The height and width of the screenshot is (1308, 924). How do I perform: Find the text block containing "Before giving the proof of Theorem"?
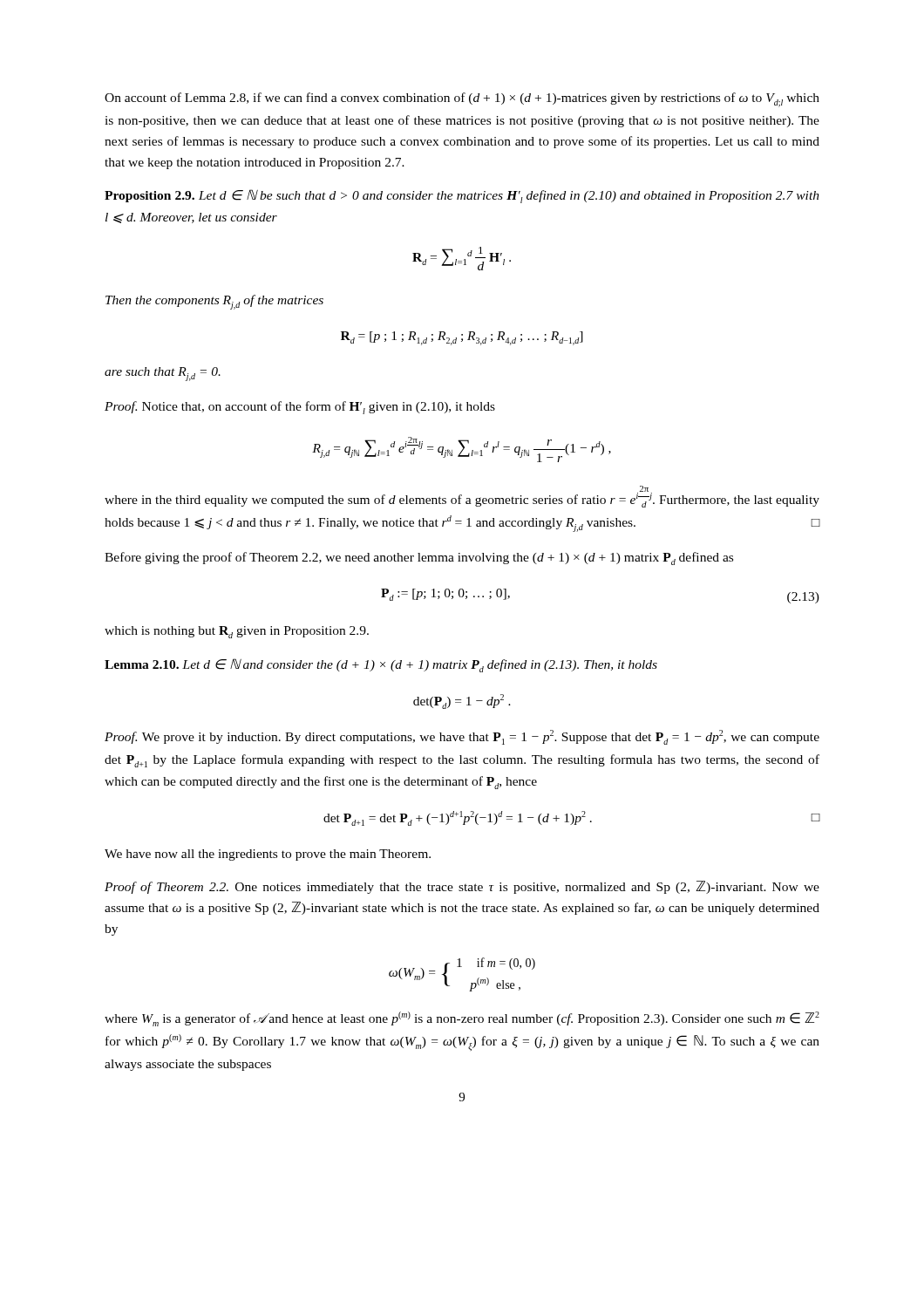click(x=419, y=558)
